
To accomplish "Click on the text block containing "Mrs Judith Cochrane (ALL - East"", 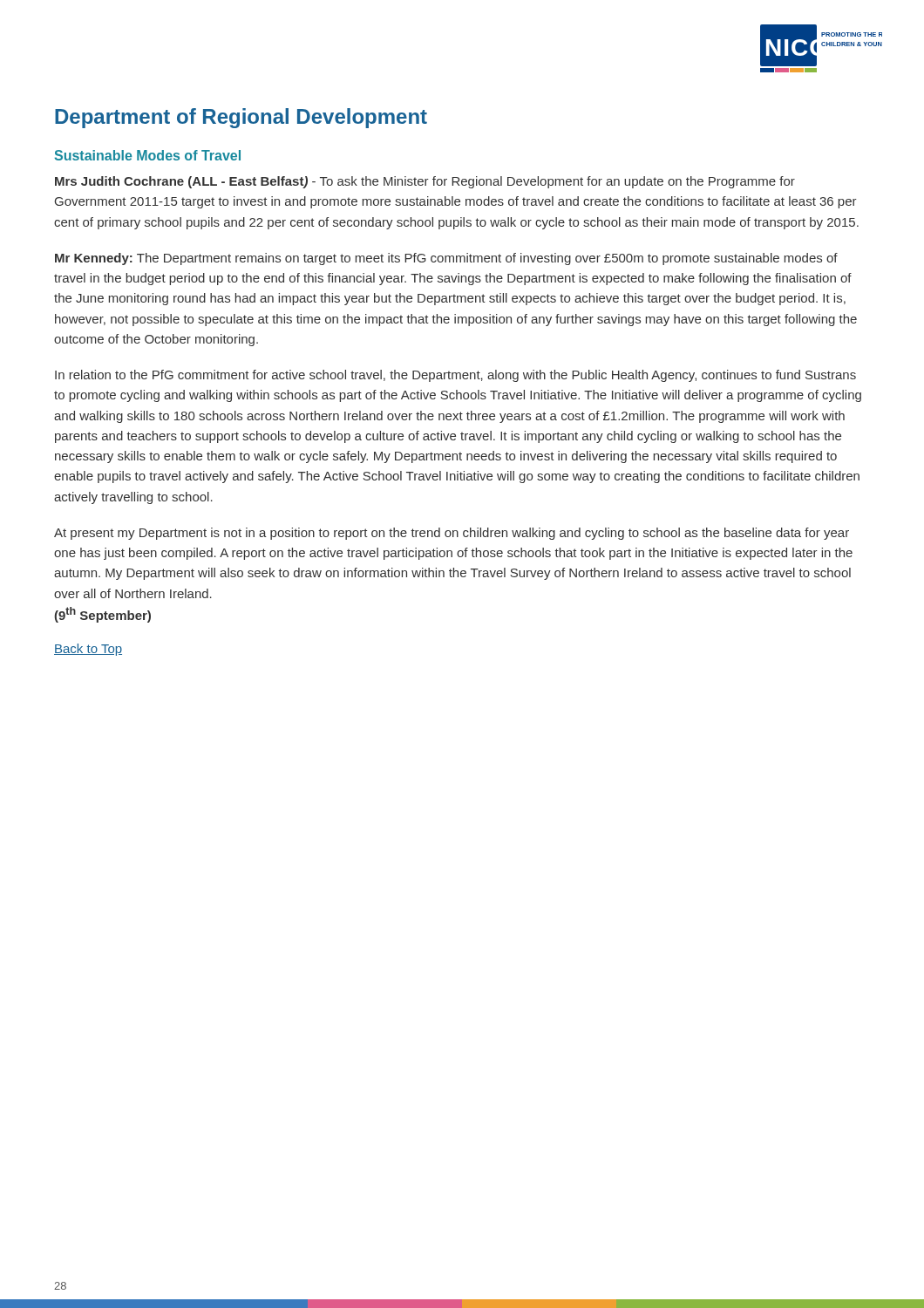I will [x=457, y=201].
